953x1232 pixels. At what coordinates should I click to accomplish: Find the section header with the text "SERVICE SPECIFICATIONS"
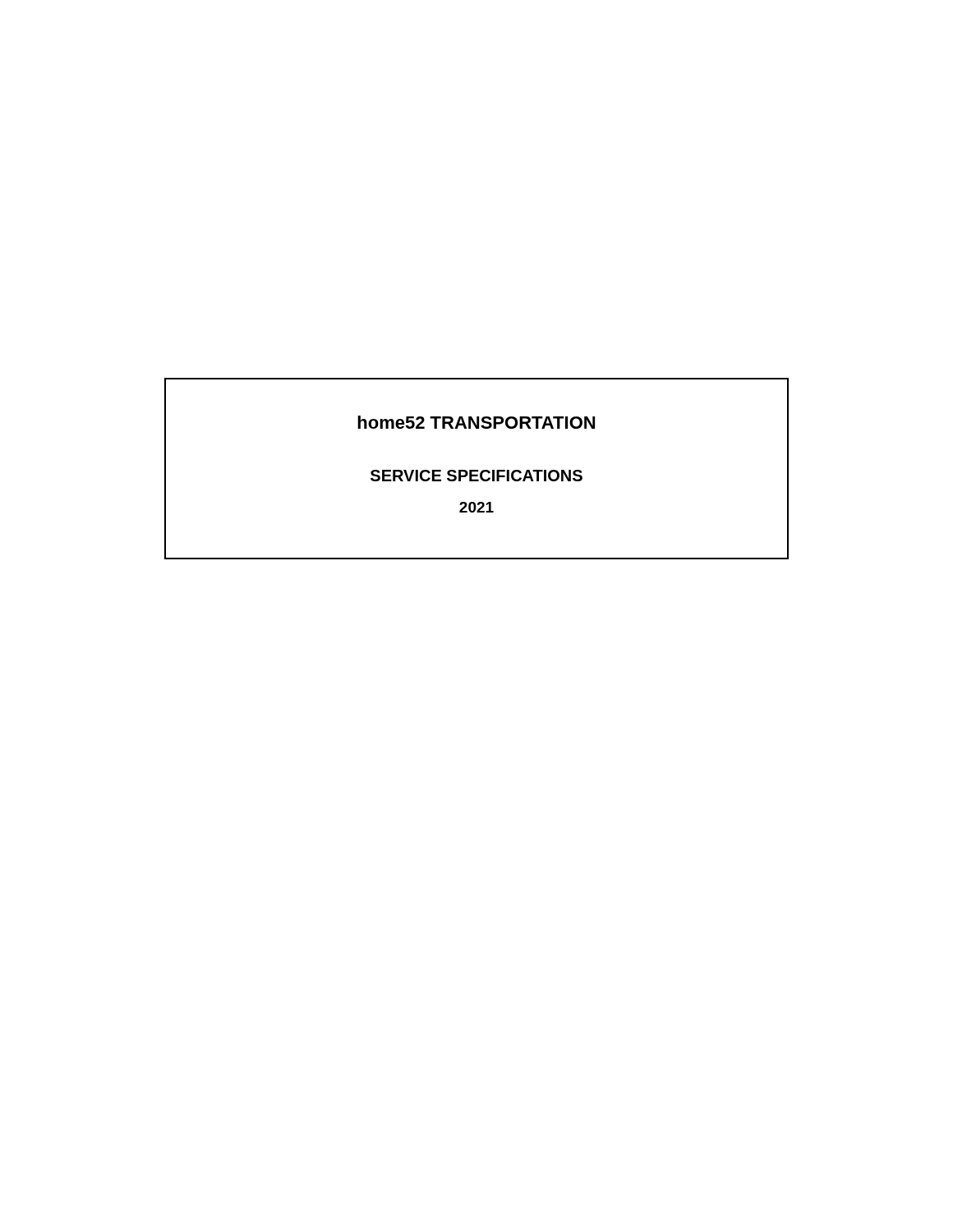(x=476, y=476)
